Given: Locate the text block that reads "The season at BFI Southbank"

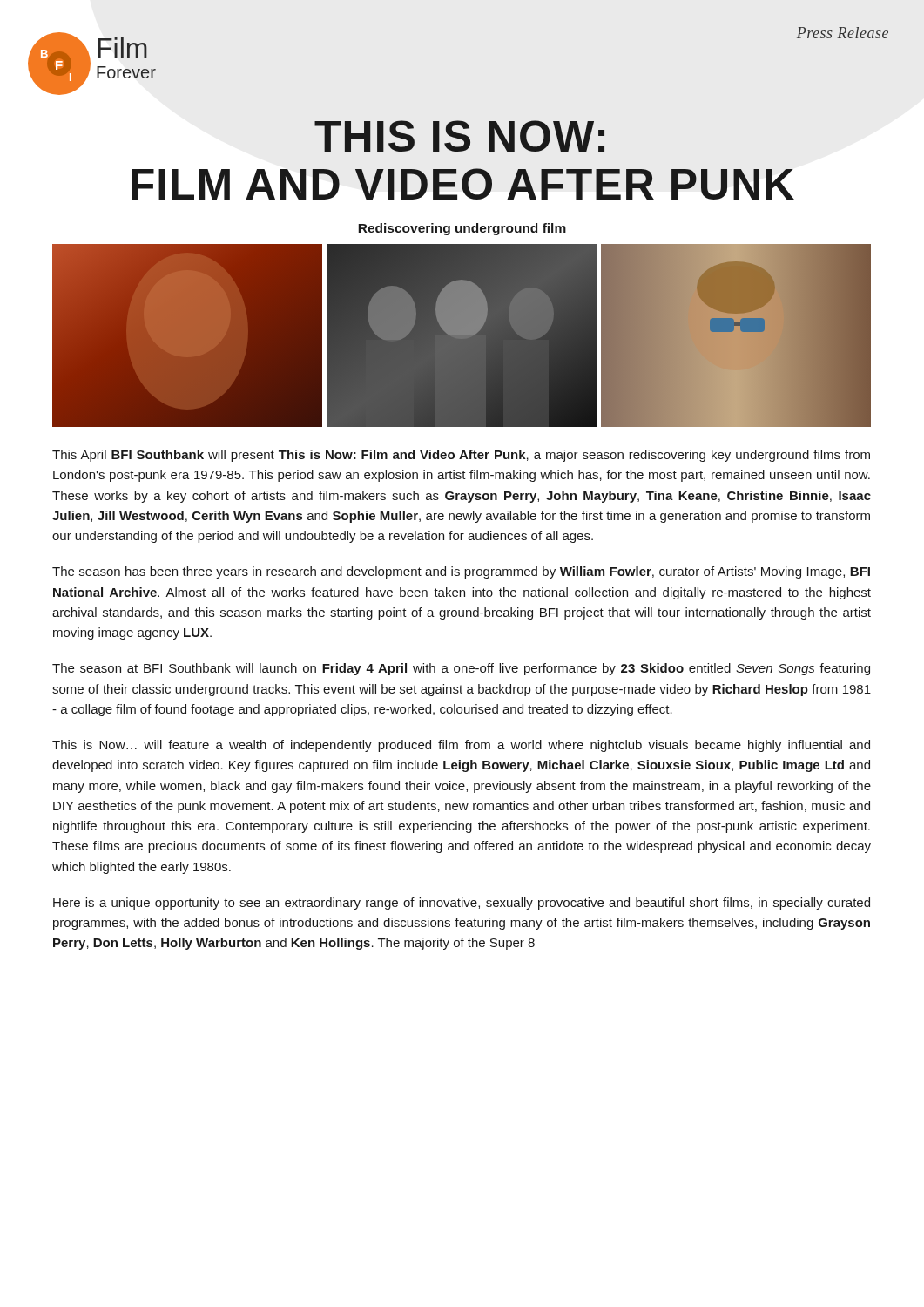Looking at the screenshot, I should tap(462, 688).
